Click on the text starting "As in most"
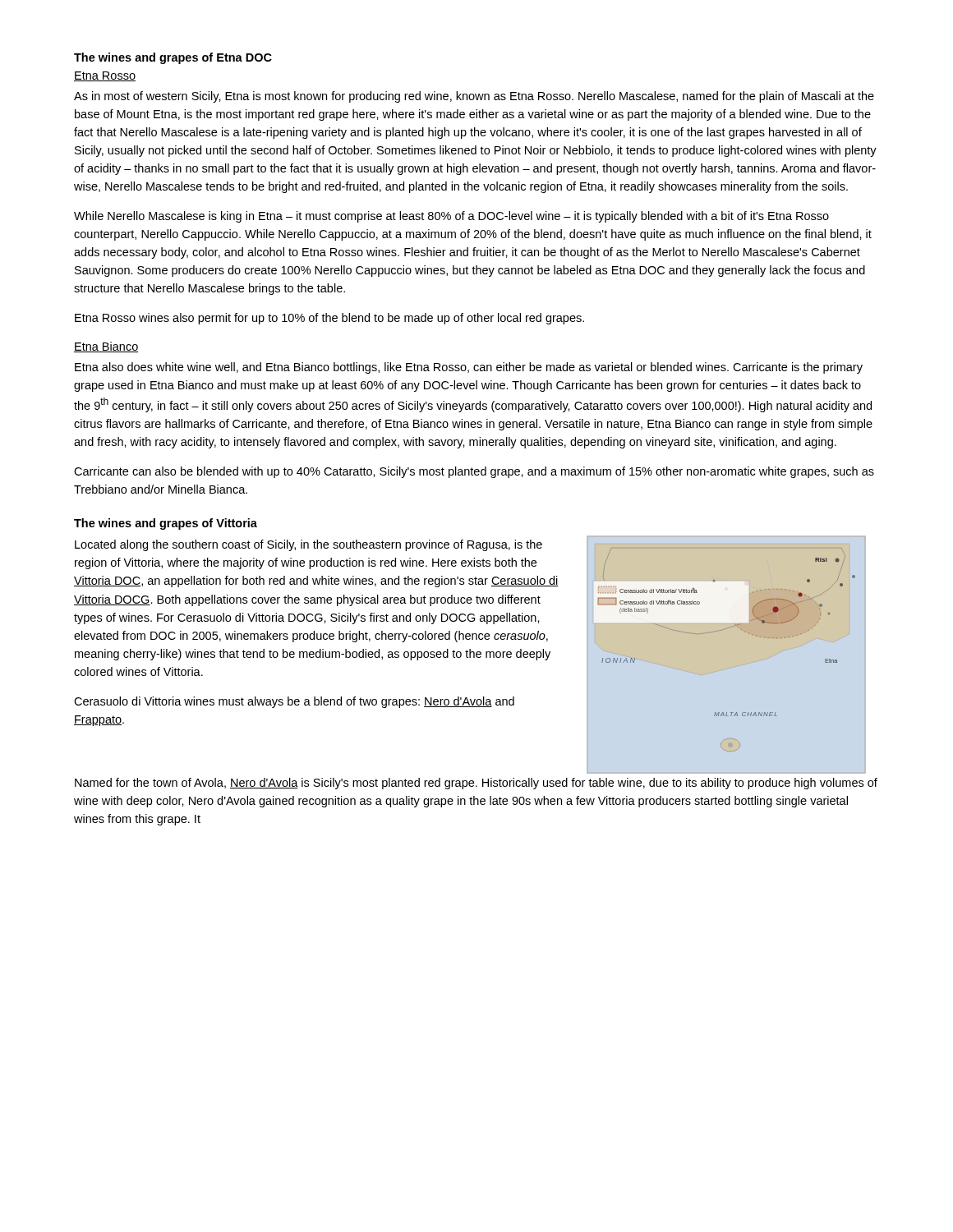Screen dimensions: 1232x953 coord(475,141)
